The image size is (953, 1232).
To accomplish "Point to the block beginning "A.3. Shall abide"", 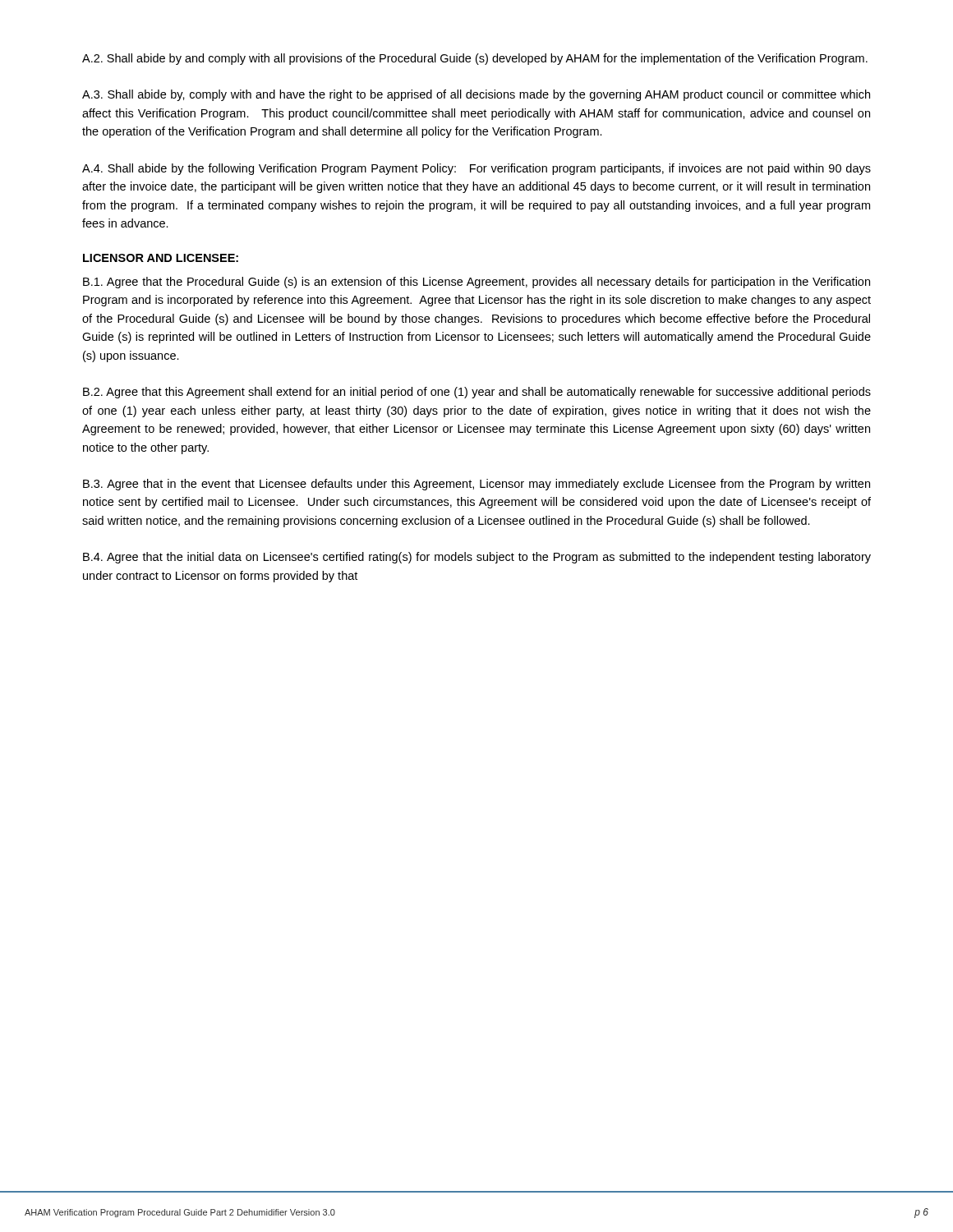I will click(x=476, y=113).
